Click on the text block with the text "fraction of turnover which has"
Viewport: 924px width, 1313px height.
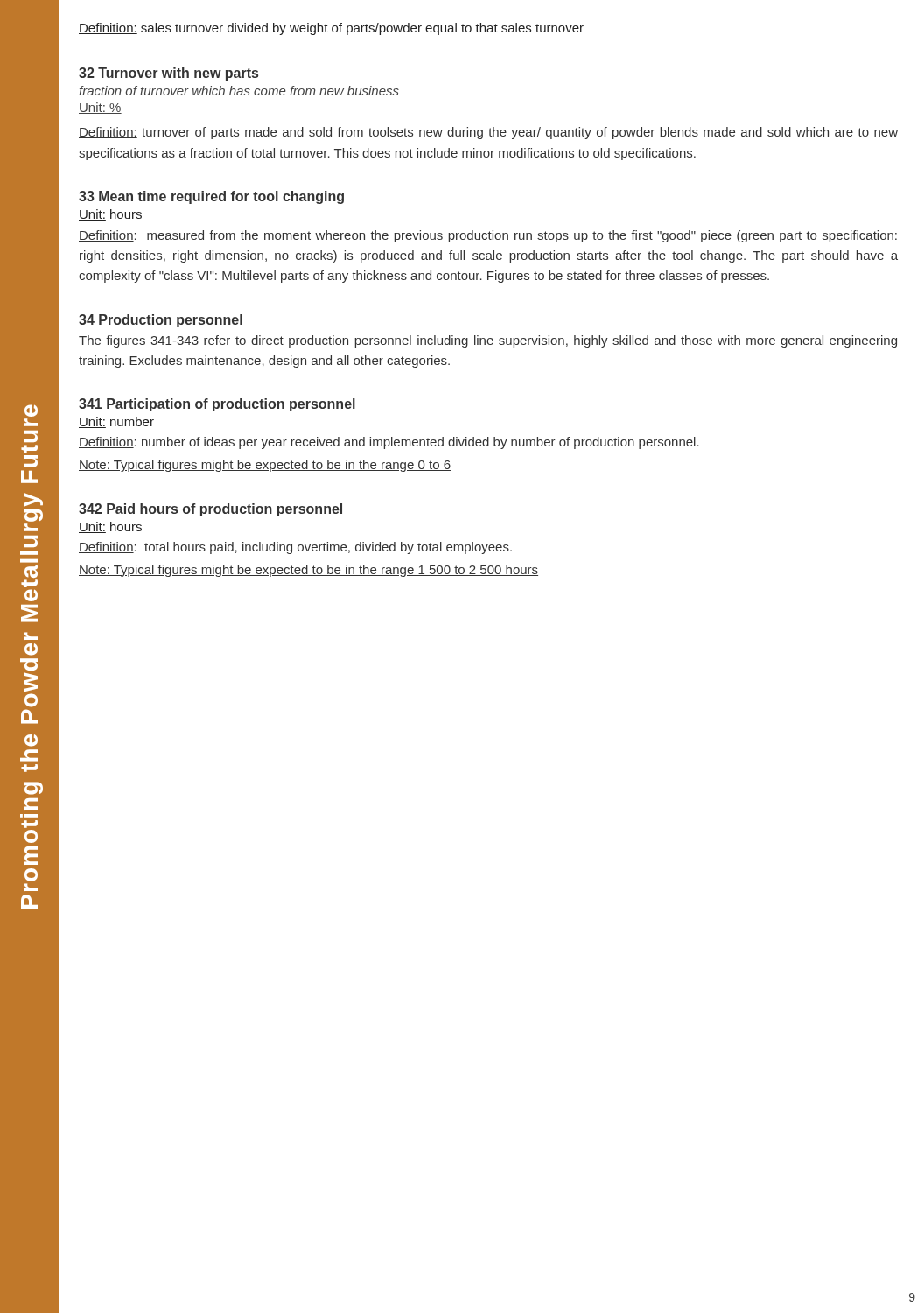pos(239,91)
